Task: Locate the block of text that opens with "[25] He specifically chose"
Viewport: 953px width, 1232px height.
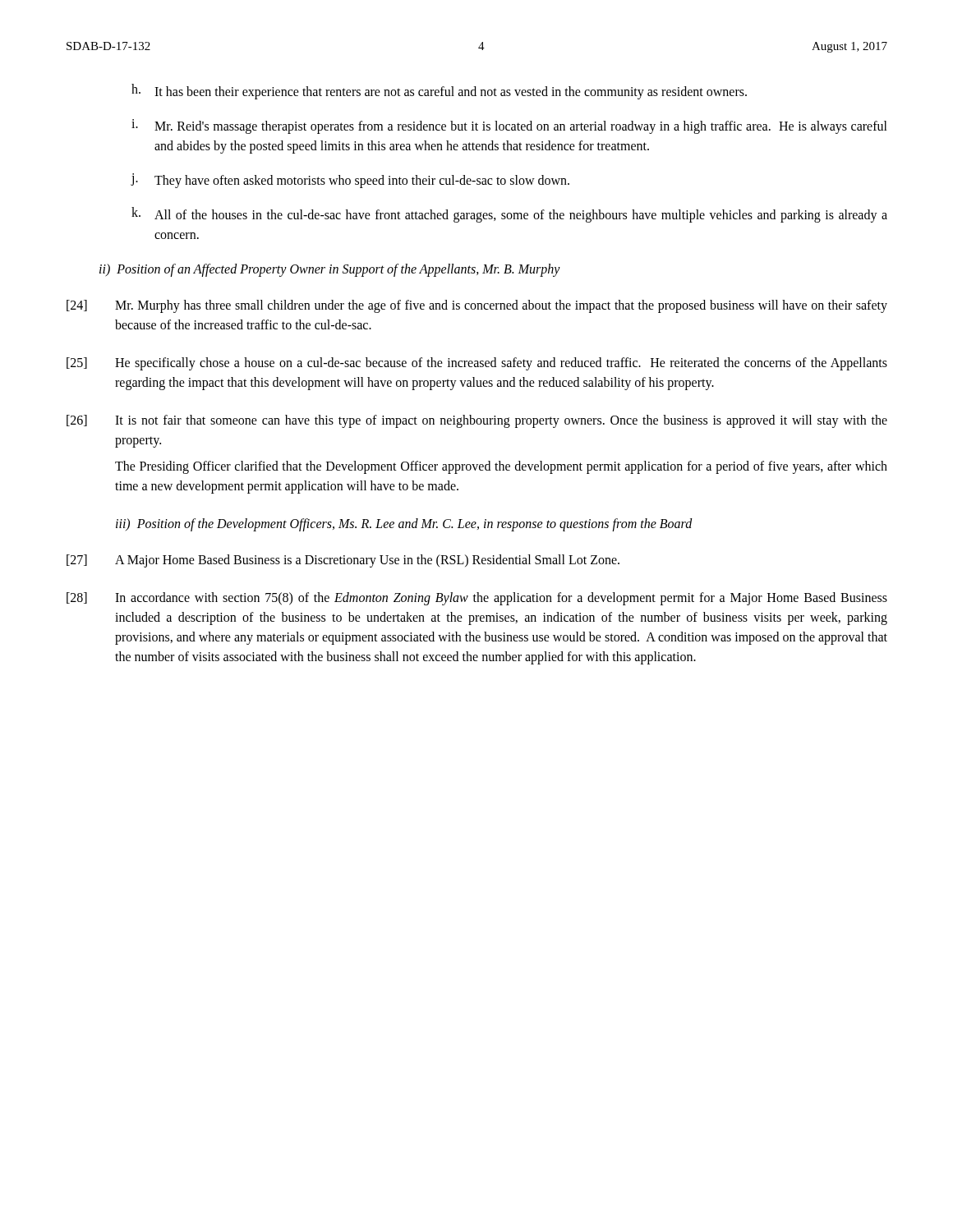Action: [x=476, y=373]
